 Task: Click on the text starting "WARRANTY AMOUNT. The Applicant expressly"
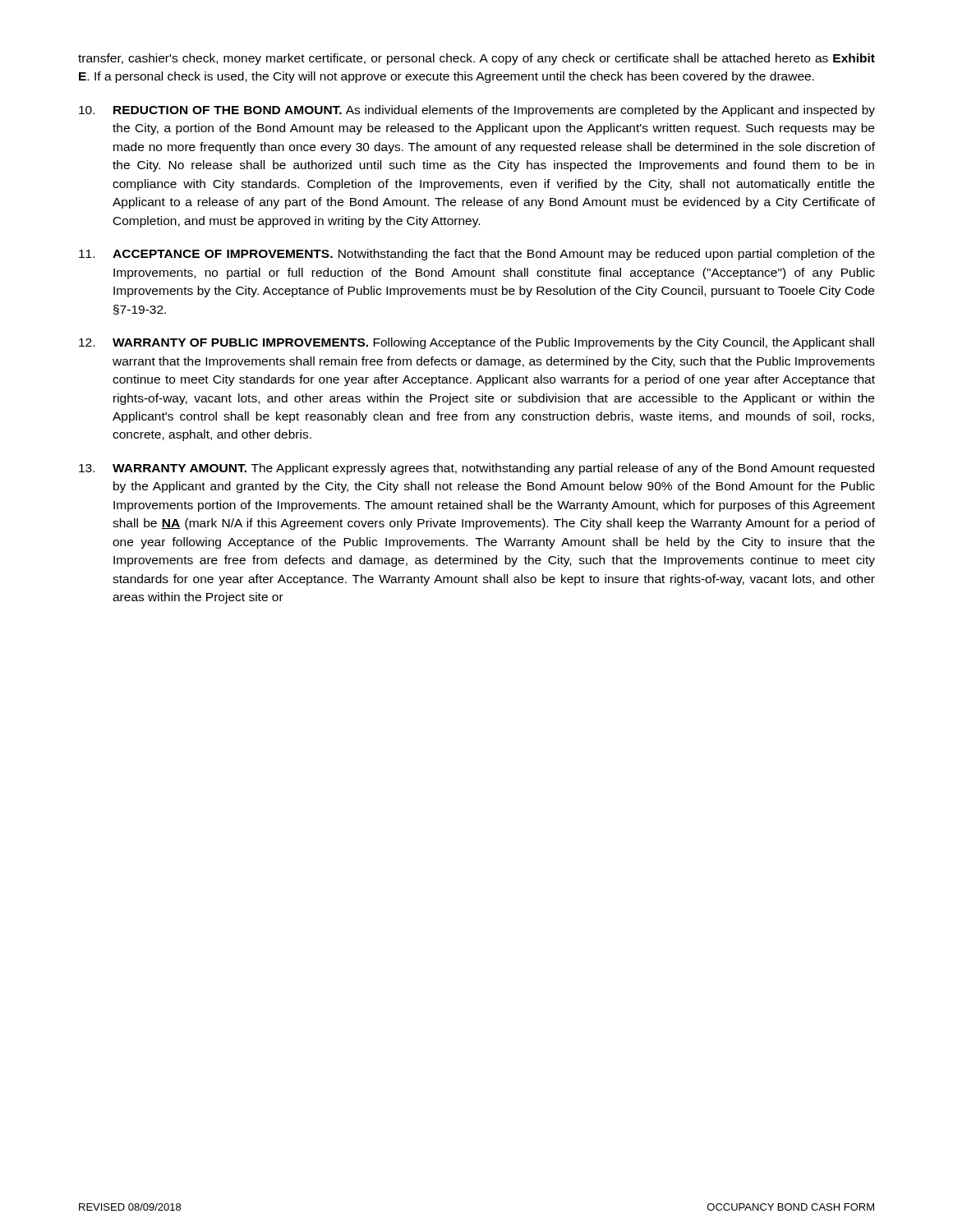pos(476,533)
